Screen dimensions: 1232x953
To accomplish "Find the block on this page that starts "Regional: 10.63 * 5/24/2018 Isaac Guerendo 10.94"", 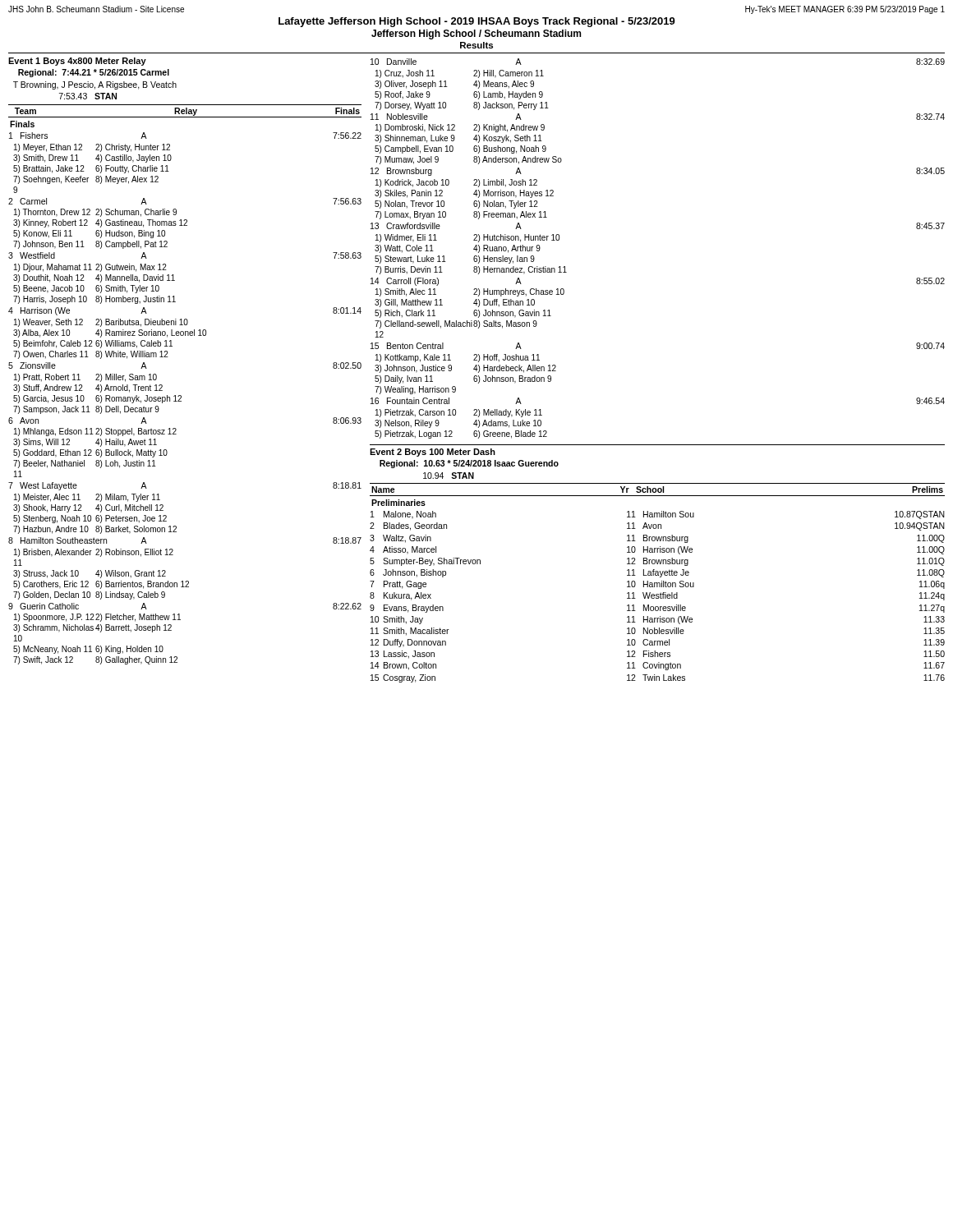I will click(x=464, y=469).
